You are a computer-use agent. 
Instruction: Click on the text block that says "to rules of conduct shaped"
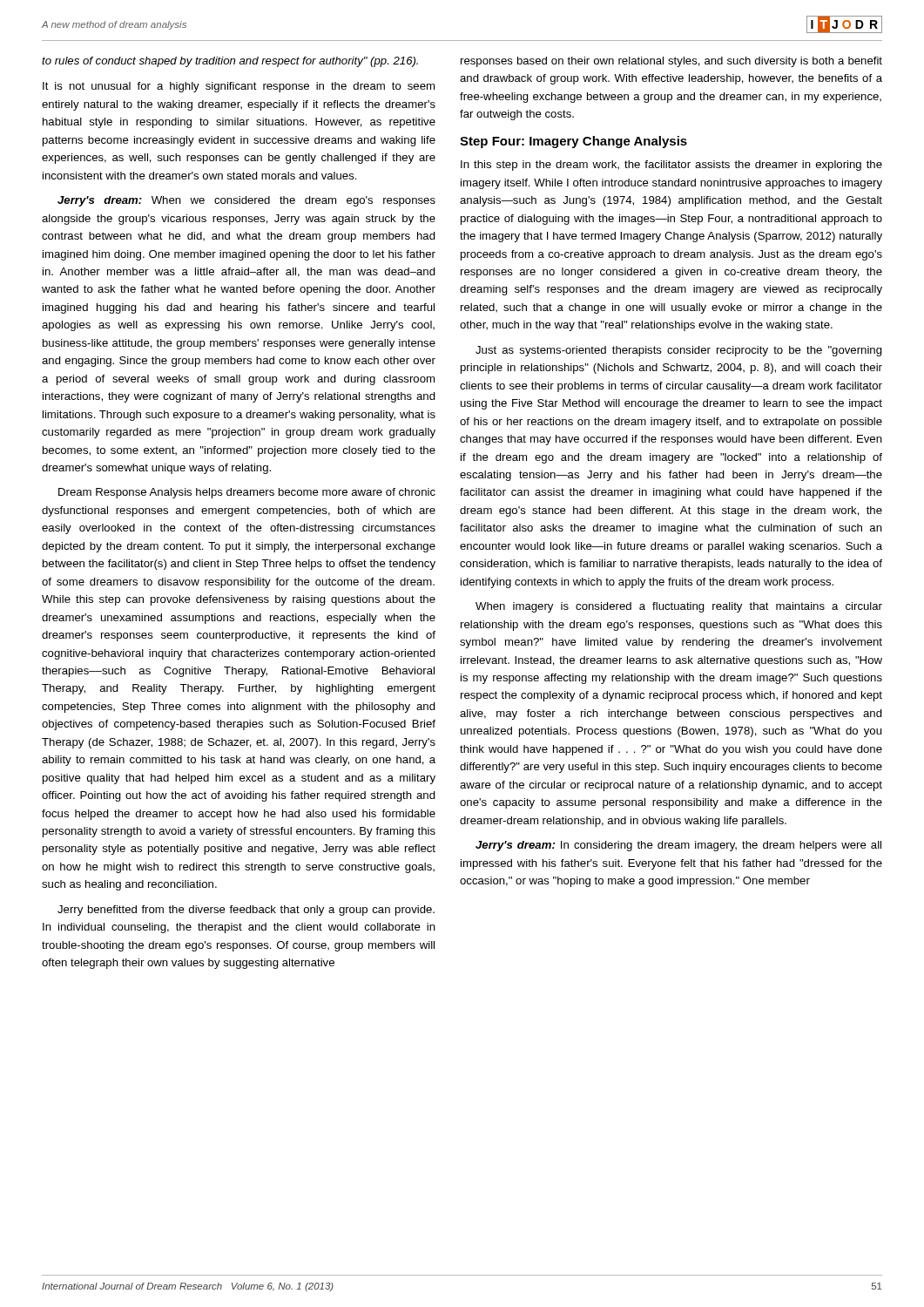pyautogui.click(x=239, y=61)
